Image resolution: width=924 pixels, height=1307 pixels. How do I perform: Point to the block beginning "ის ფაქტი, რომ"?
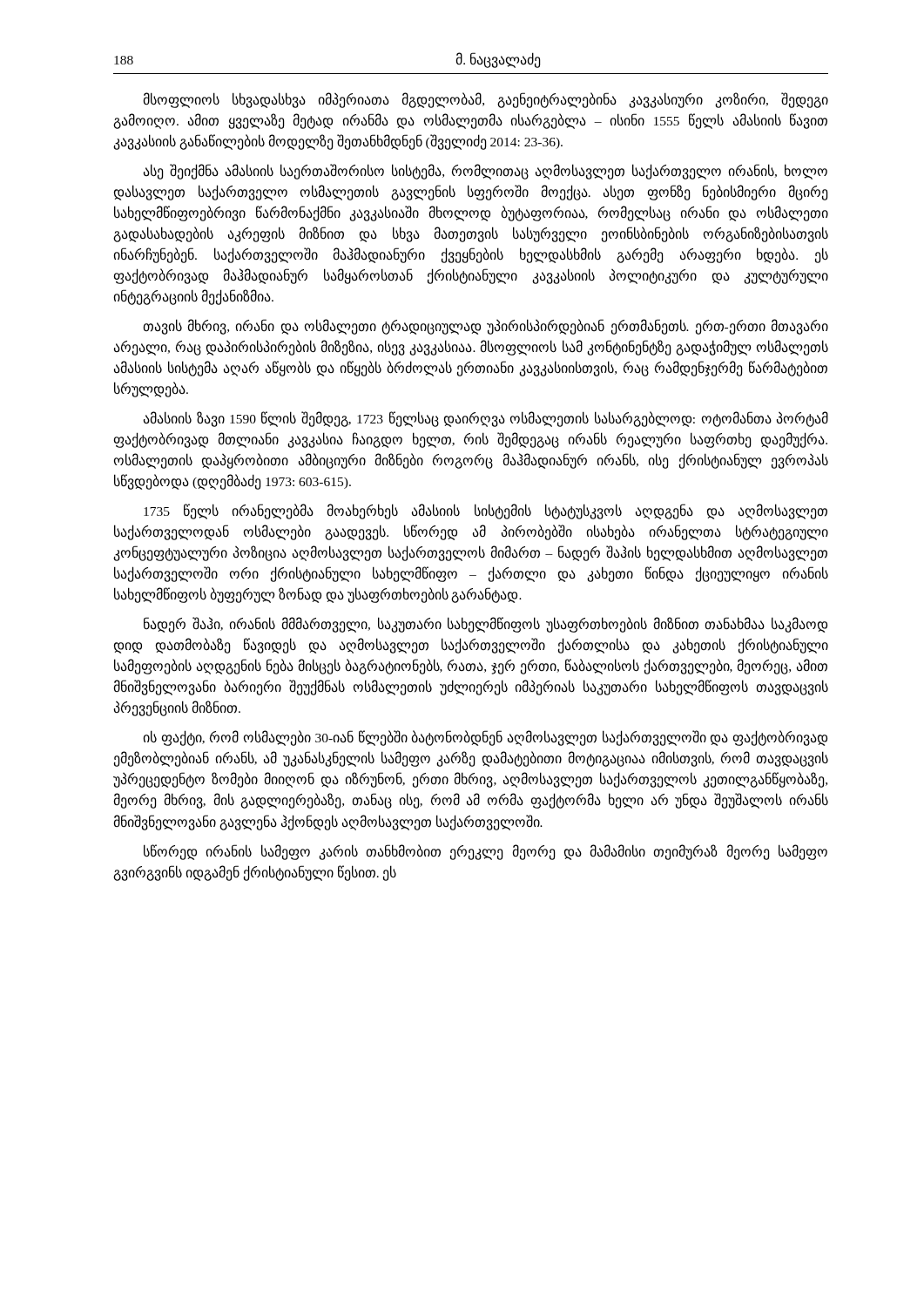471,780
